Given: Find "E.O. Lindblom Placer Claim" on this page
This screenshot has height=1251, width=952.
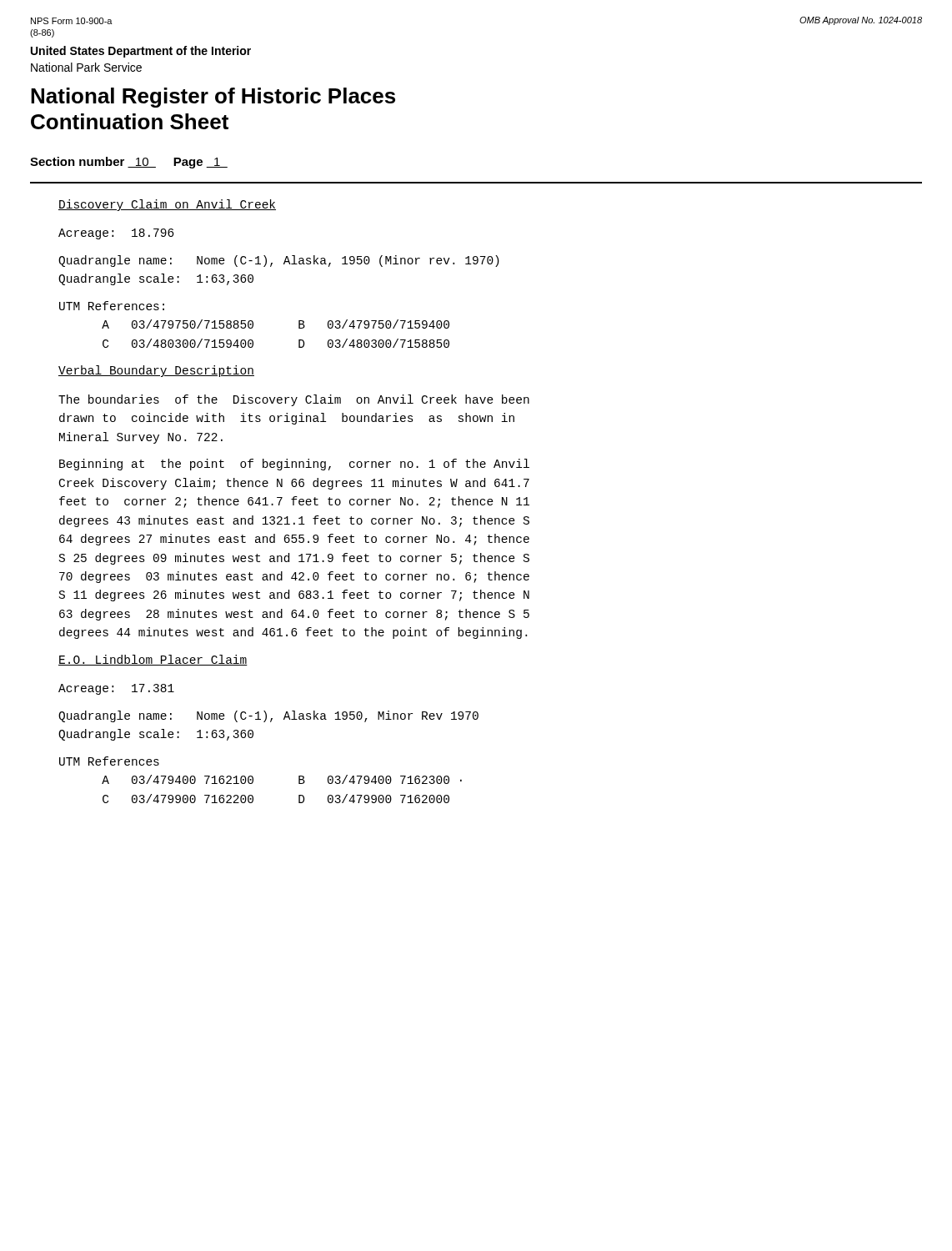Looking at the screenshot, I should click(153, 661).
